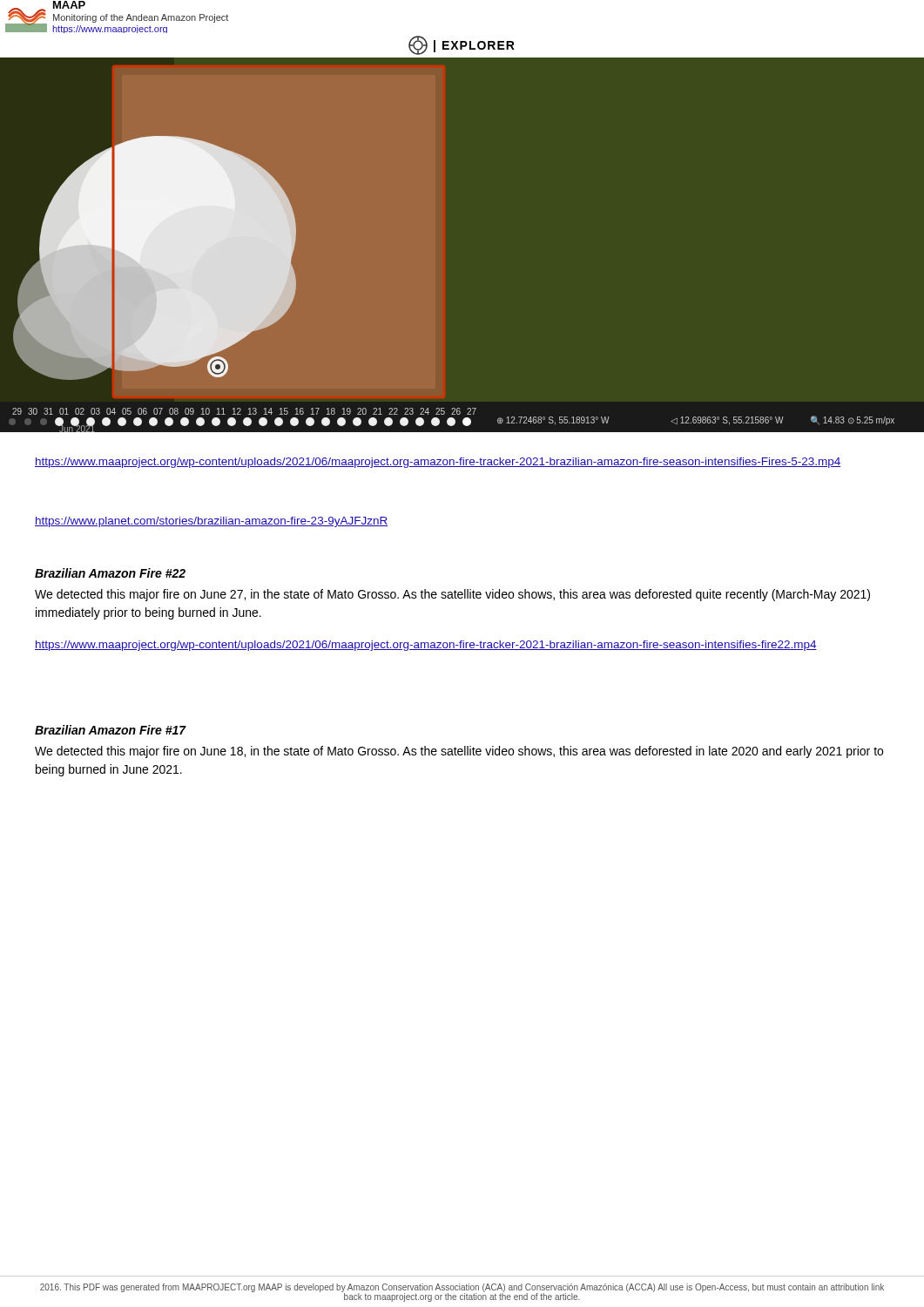Find the screenshot

tap(462, 245)
